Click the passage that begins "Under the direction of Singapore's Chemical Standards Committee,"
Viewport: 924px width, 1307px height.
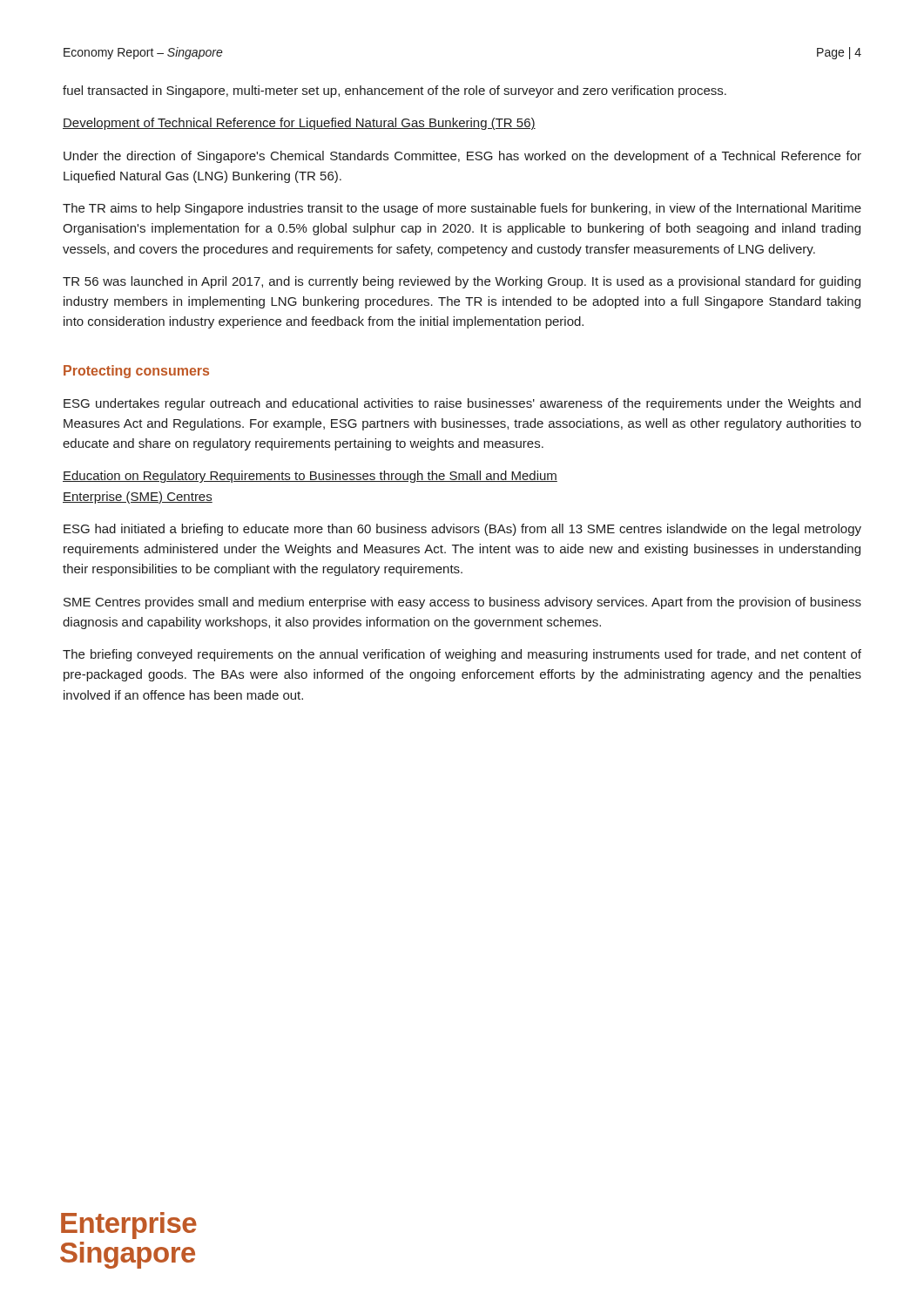pos(462,165)
